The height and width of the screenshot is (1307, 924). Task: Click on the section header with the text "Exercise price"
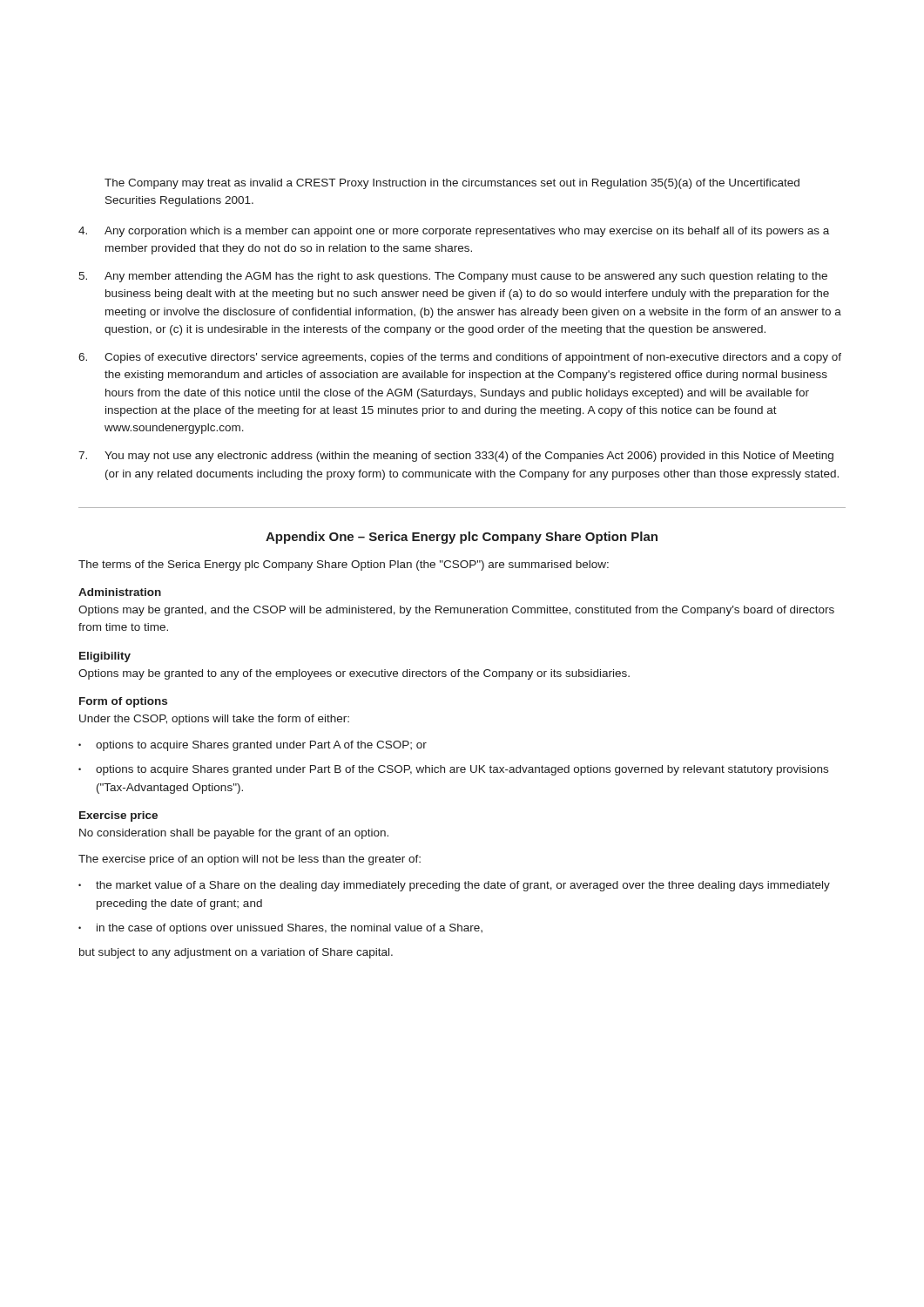click(118, 815)
